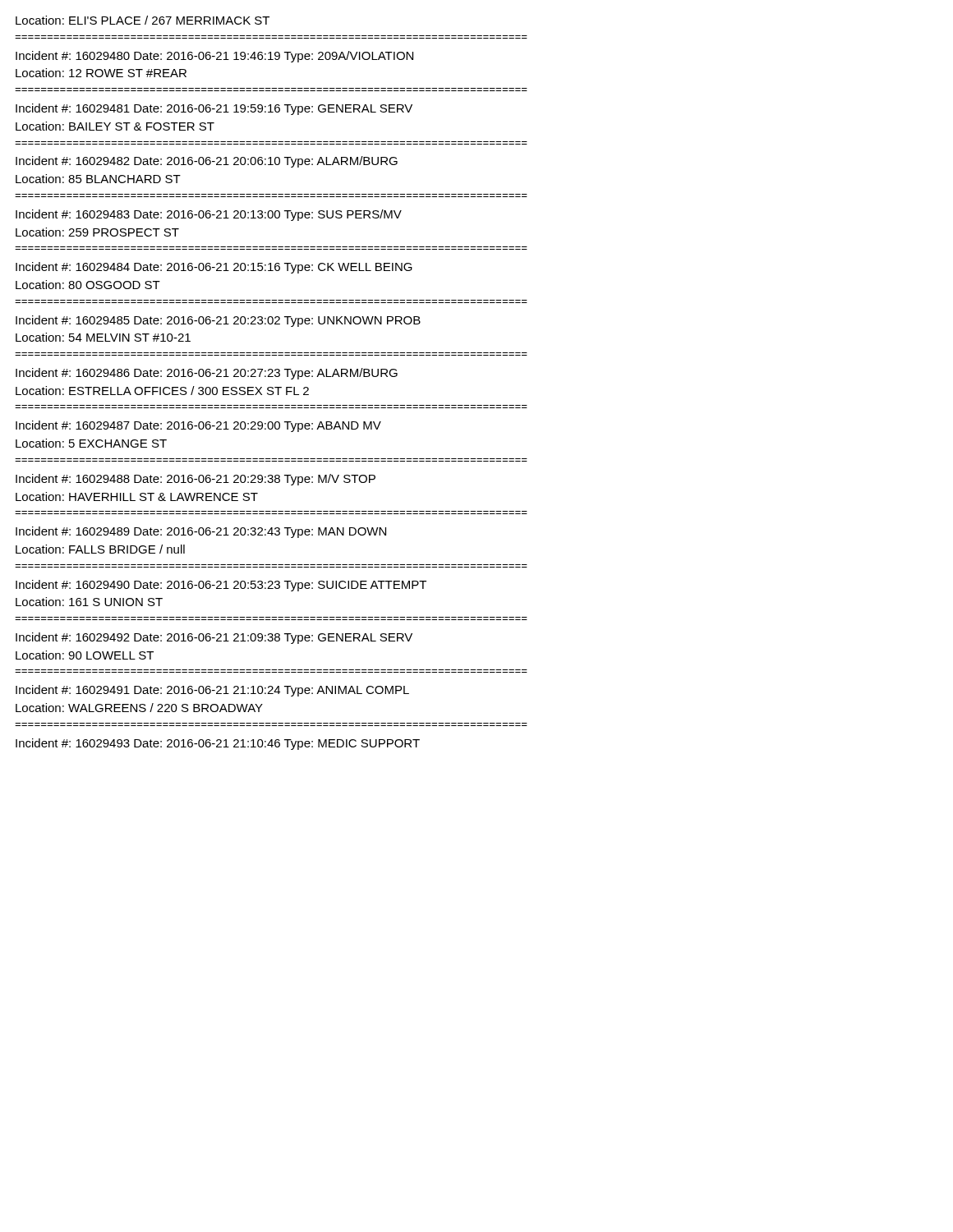Navigate to the region starting "Incident #: 16029490 Date: 2016-06-21 20:53:23 Type: SUICIDE"
The width and height of the screenshot is (953, 1232).
[x=221, y=593]
